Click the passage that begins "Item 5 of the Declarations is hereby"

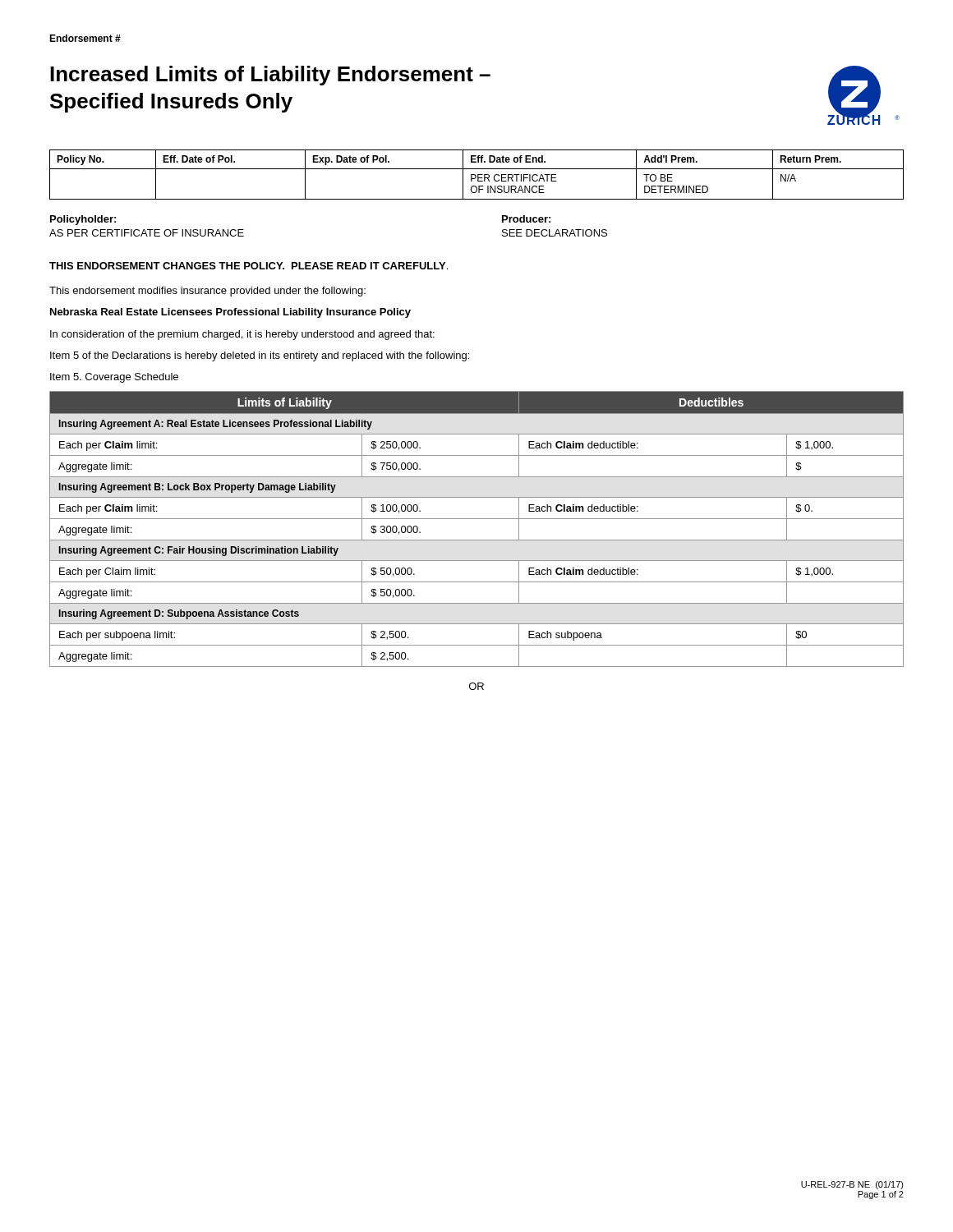260,355
